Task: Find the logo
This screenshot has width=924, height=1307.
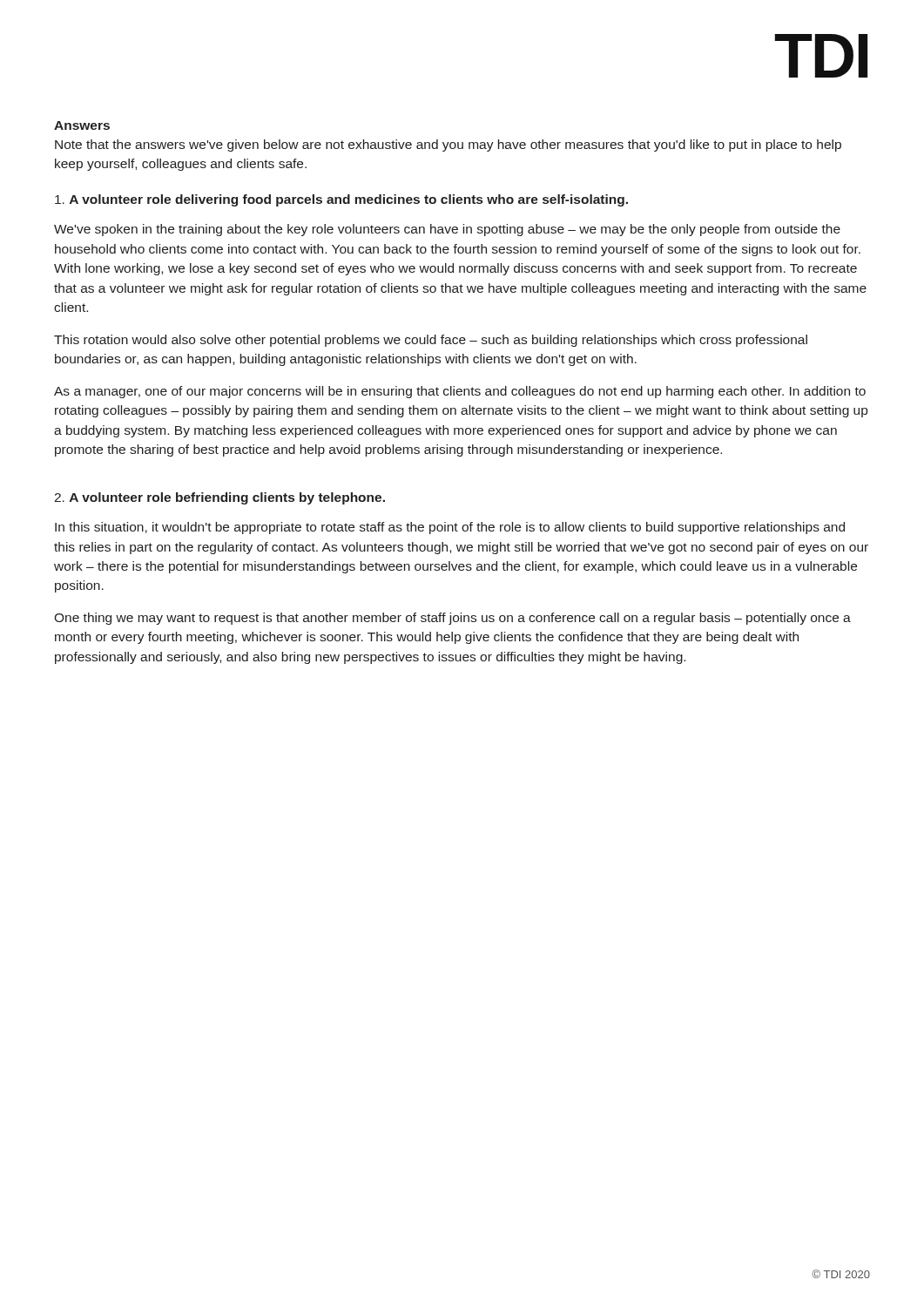Action: [x=813, y=56]
